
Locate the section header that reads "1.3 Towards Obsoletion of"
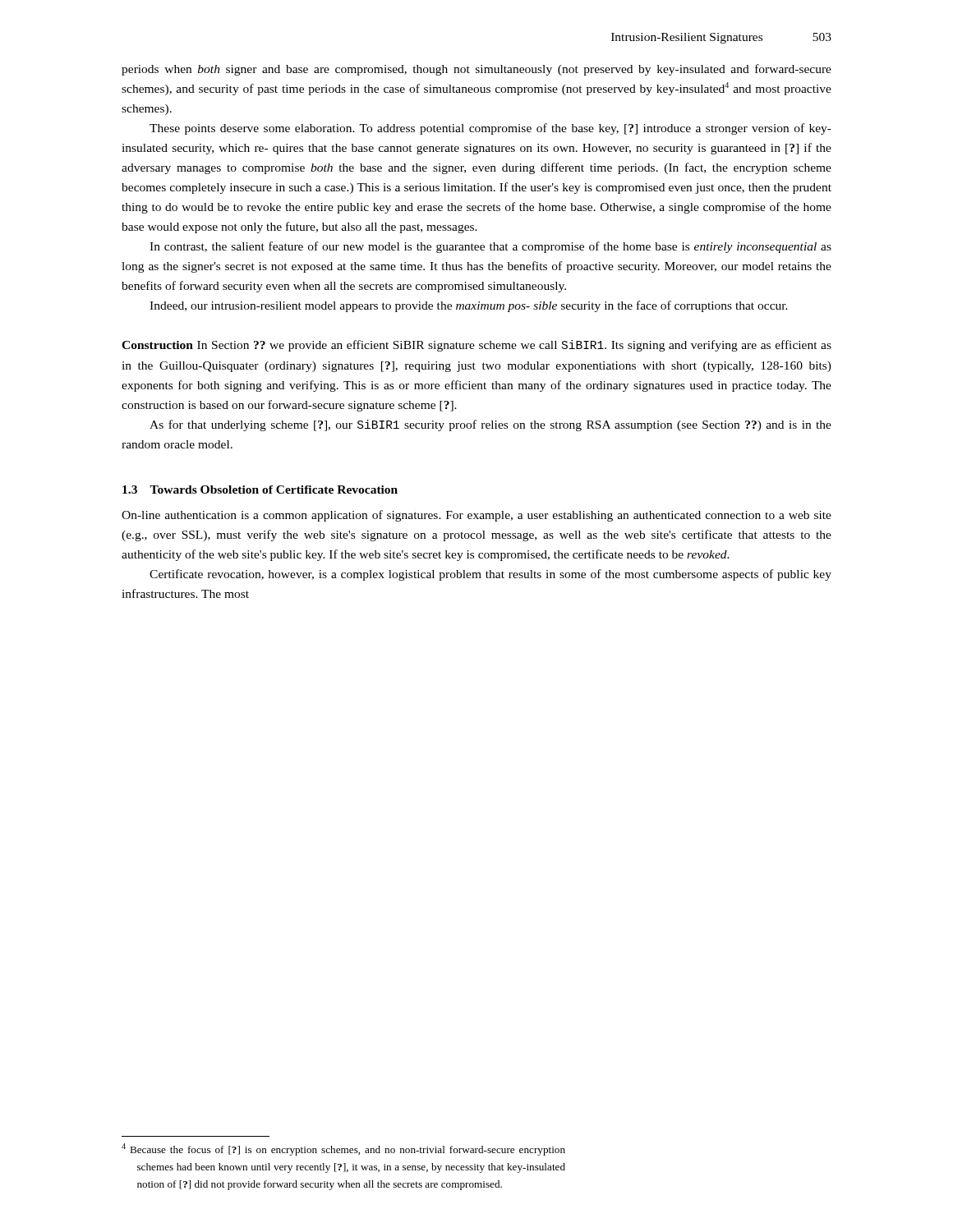point(260,489)
